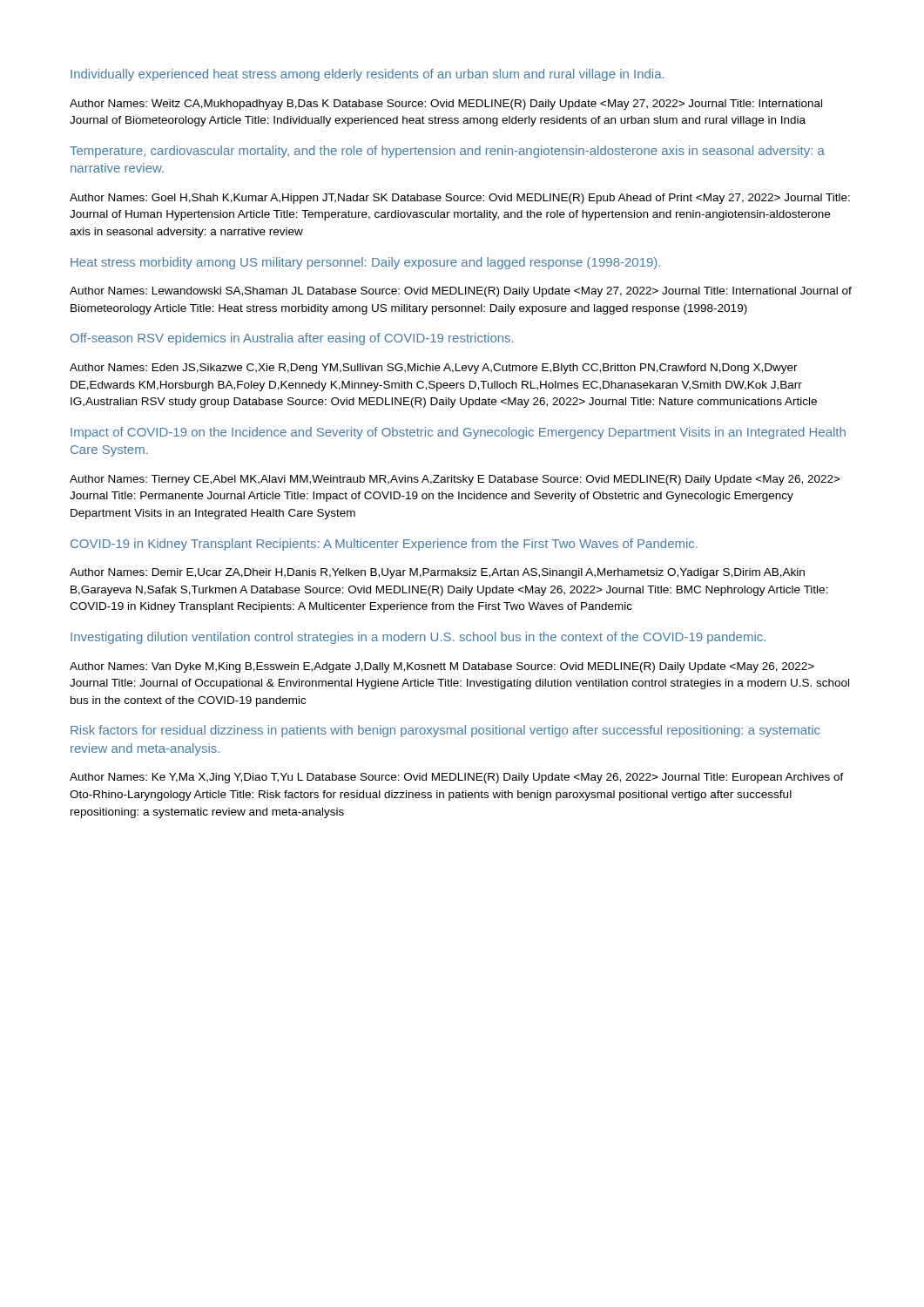Viewport: 924px width, 1307px height.
Task: Locate the section header that says "Off-season RSV epidemics in Australia after easing"
Action: tap(292, 339)
